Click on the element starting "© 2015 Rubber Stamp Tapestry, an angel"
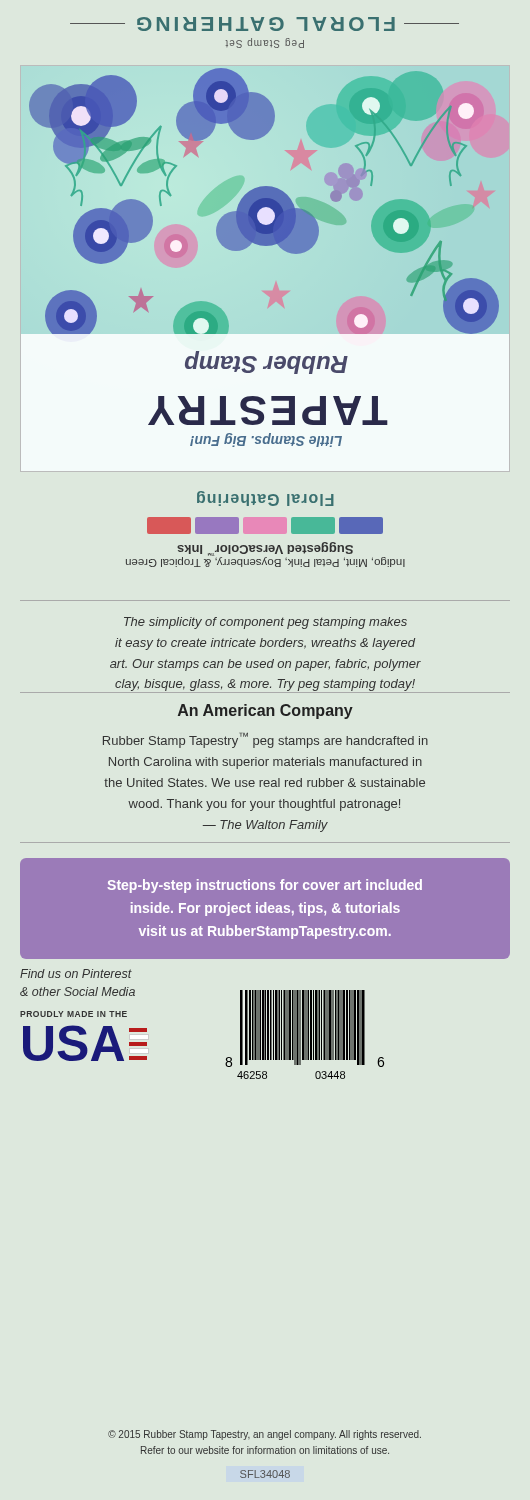This screenshot has width=530, height=1500. click(265, 1442)
